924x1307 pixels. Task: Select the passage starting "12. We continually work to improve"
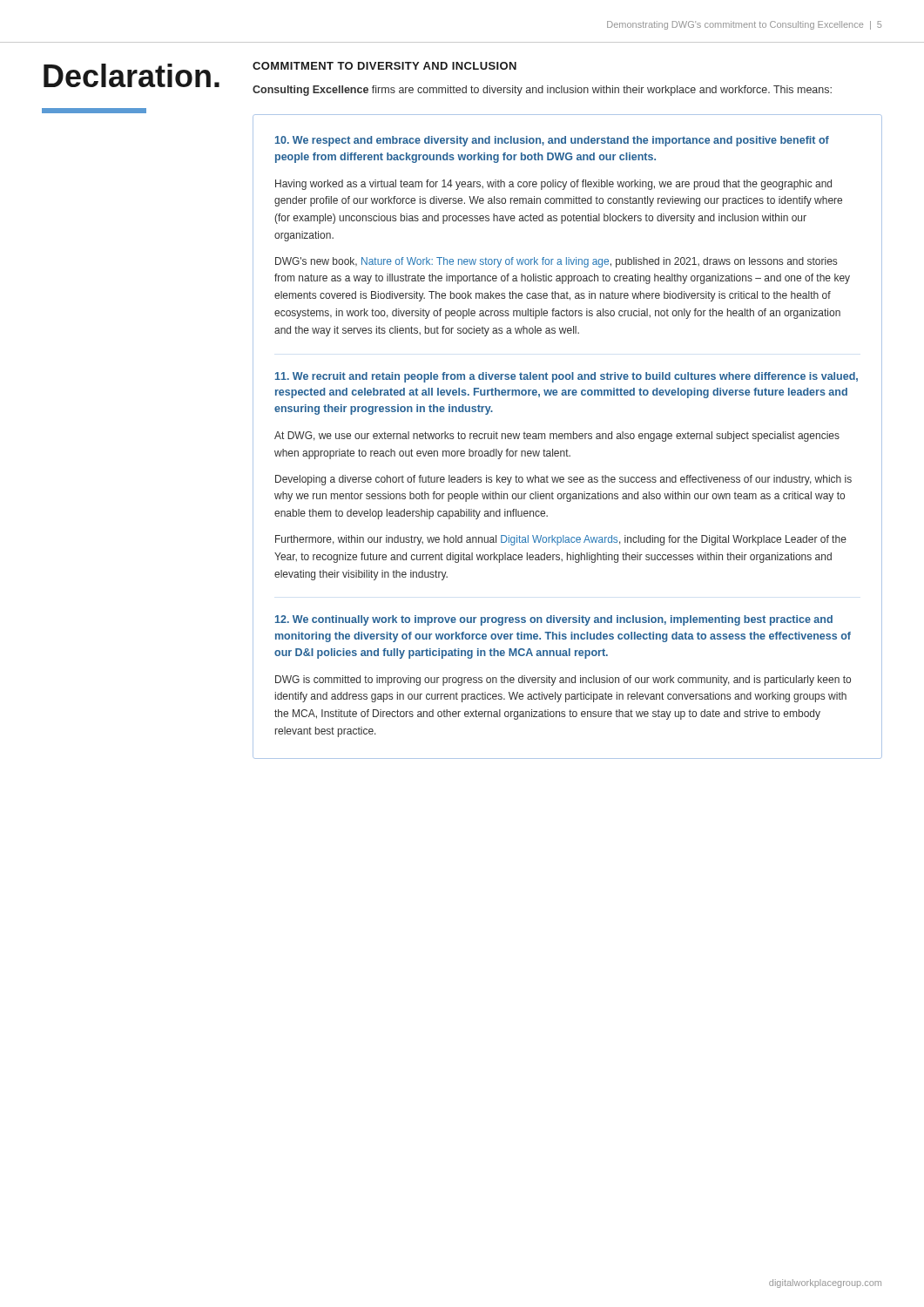563,636
